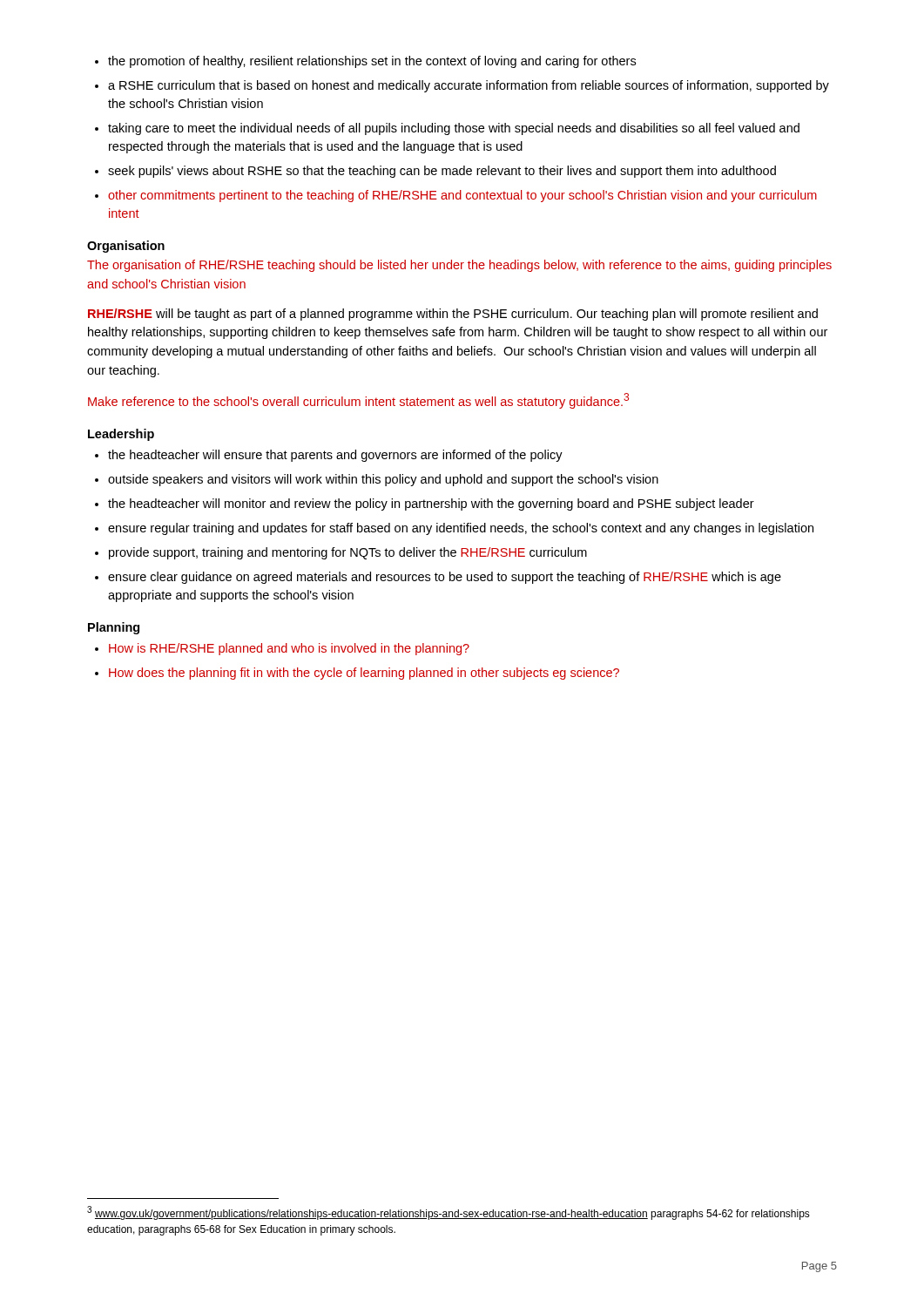Locate the list item containing "ensure clear guidance on agreed materials and"

[x=445, y=586]
